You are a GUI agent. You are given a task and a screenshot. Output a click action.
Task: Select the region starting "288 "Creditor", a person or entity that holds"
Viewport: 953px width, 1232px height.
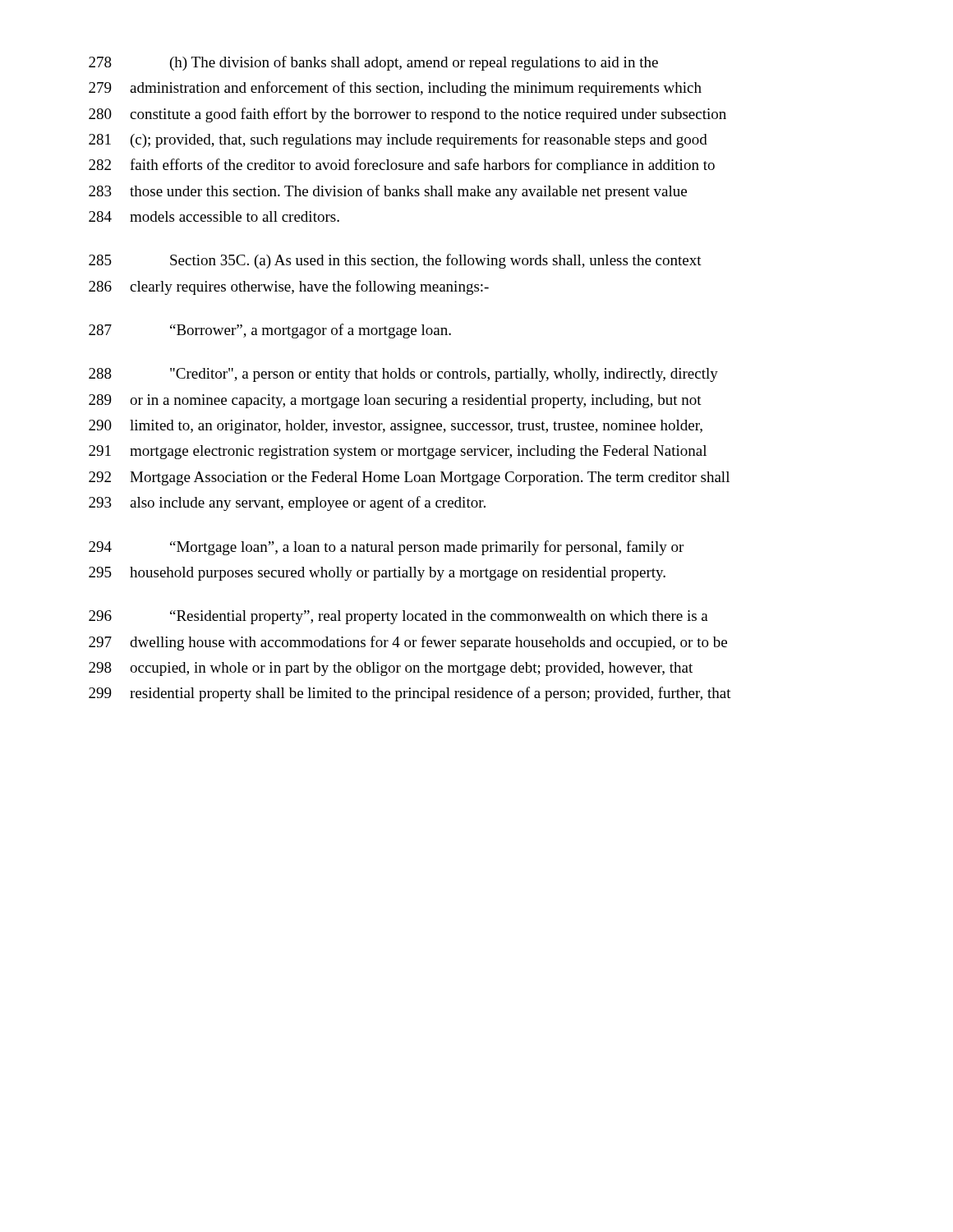pyautogui.click(x=476, y=438)
